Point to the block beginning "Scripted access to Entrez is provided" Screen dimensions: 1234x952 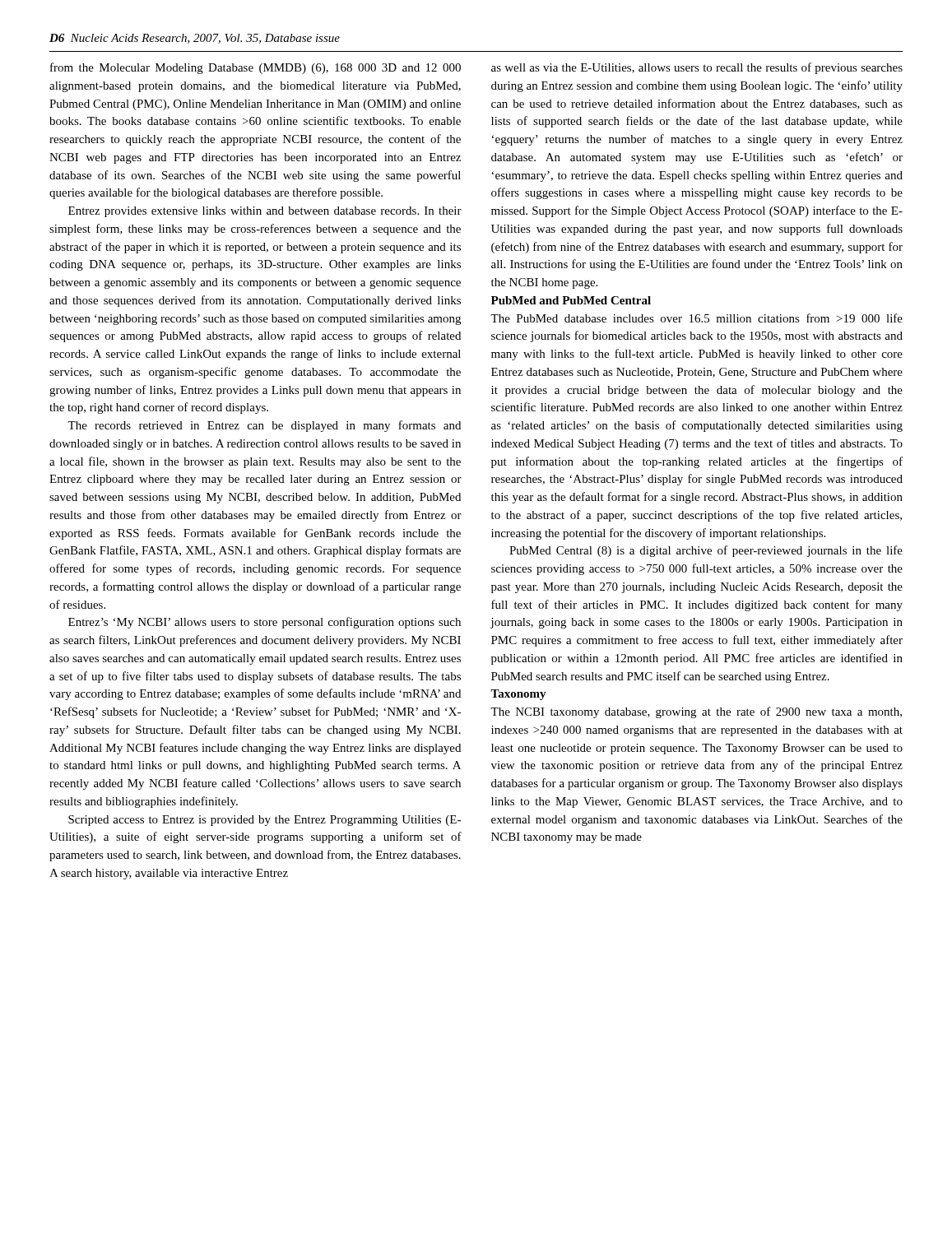[255, 846]
